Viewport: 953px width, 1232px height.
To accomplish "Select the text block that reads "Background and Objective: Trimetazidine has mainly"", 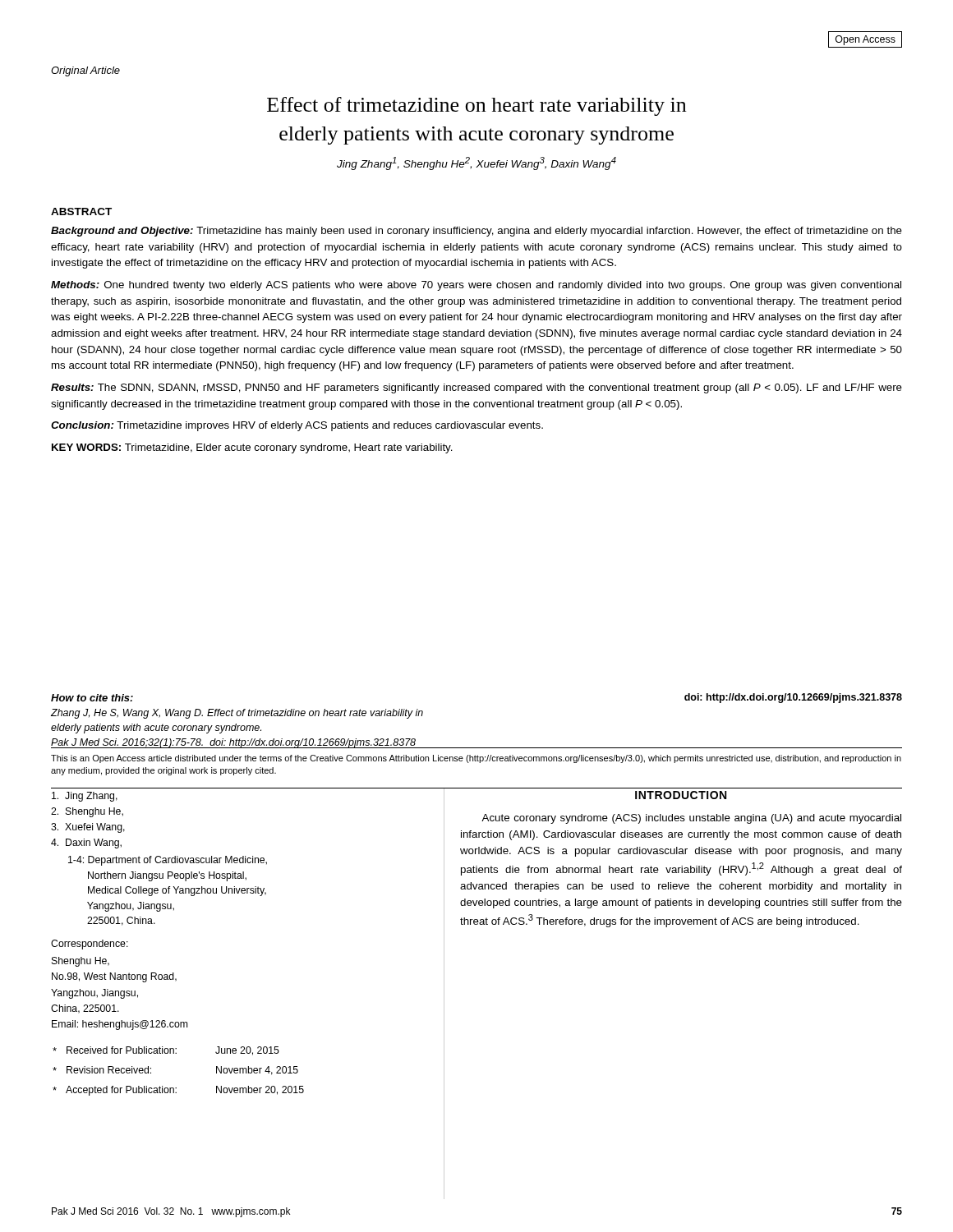I will [476, 328].
